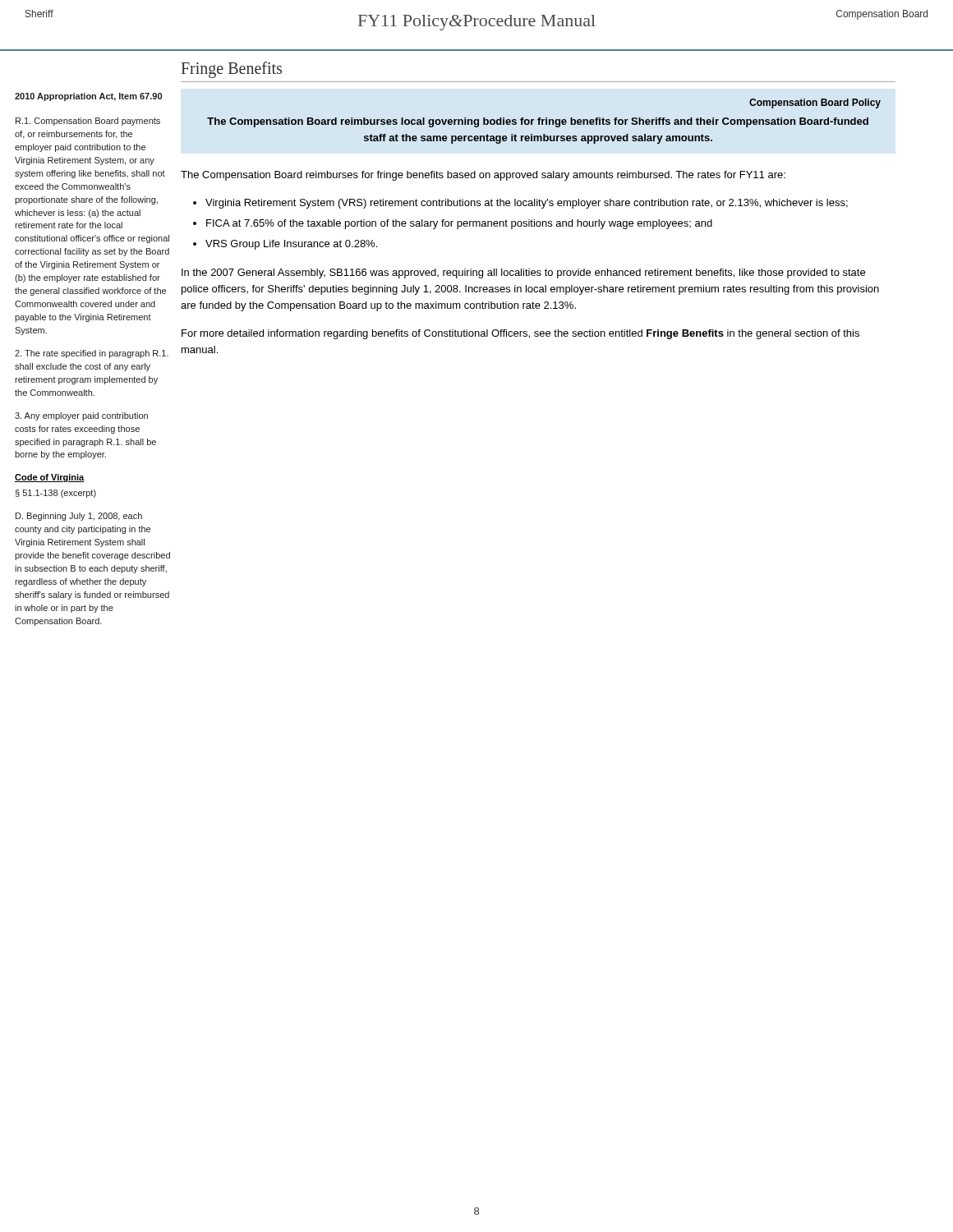This screenshot has height=1232, width=953.
Task: Select the region starting "Fringe Benefits"
Action: coord(232,68)
